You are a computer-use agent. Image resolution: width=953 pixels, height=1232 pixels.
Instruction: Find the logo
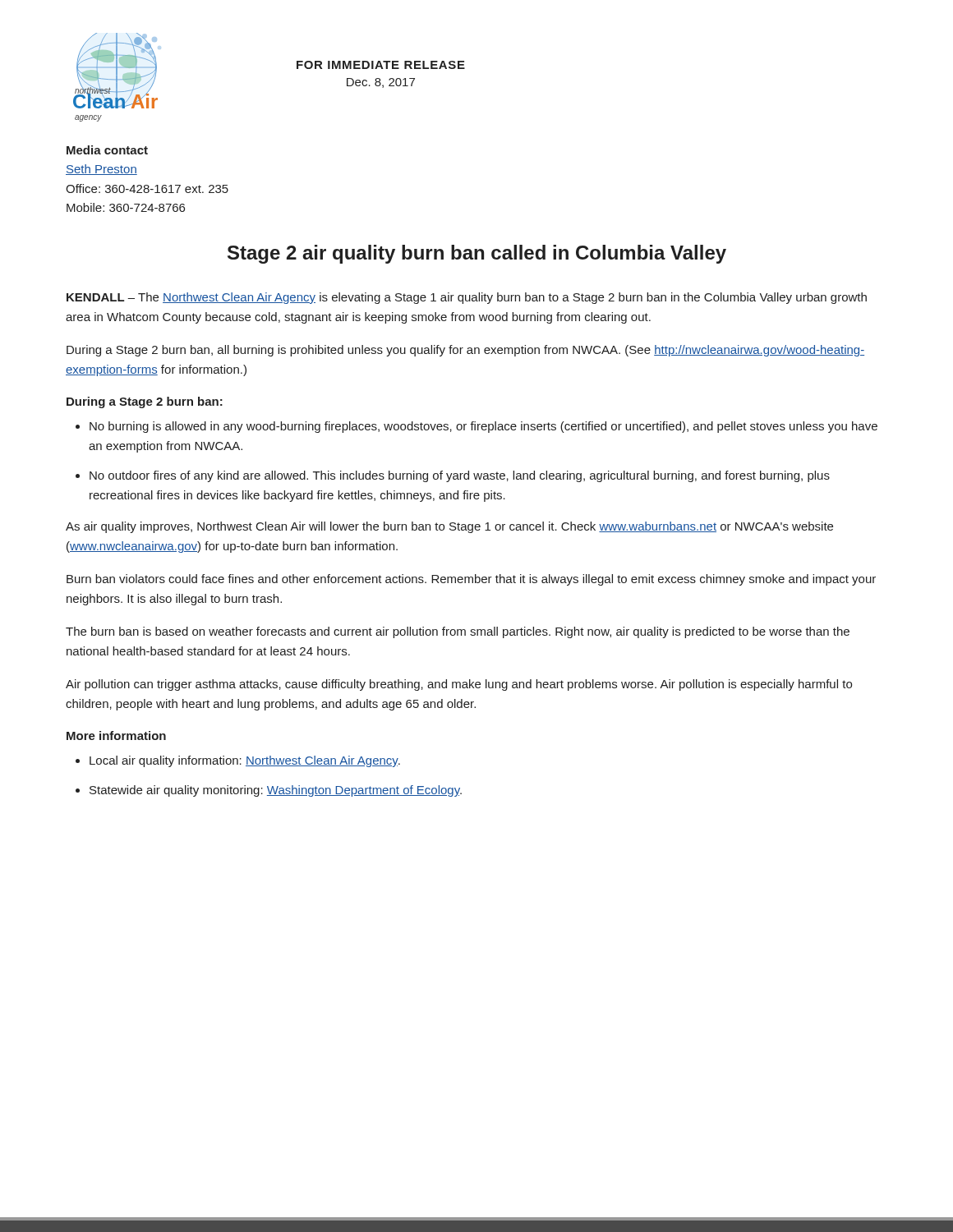(148, 79)
